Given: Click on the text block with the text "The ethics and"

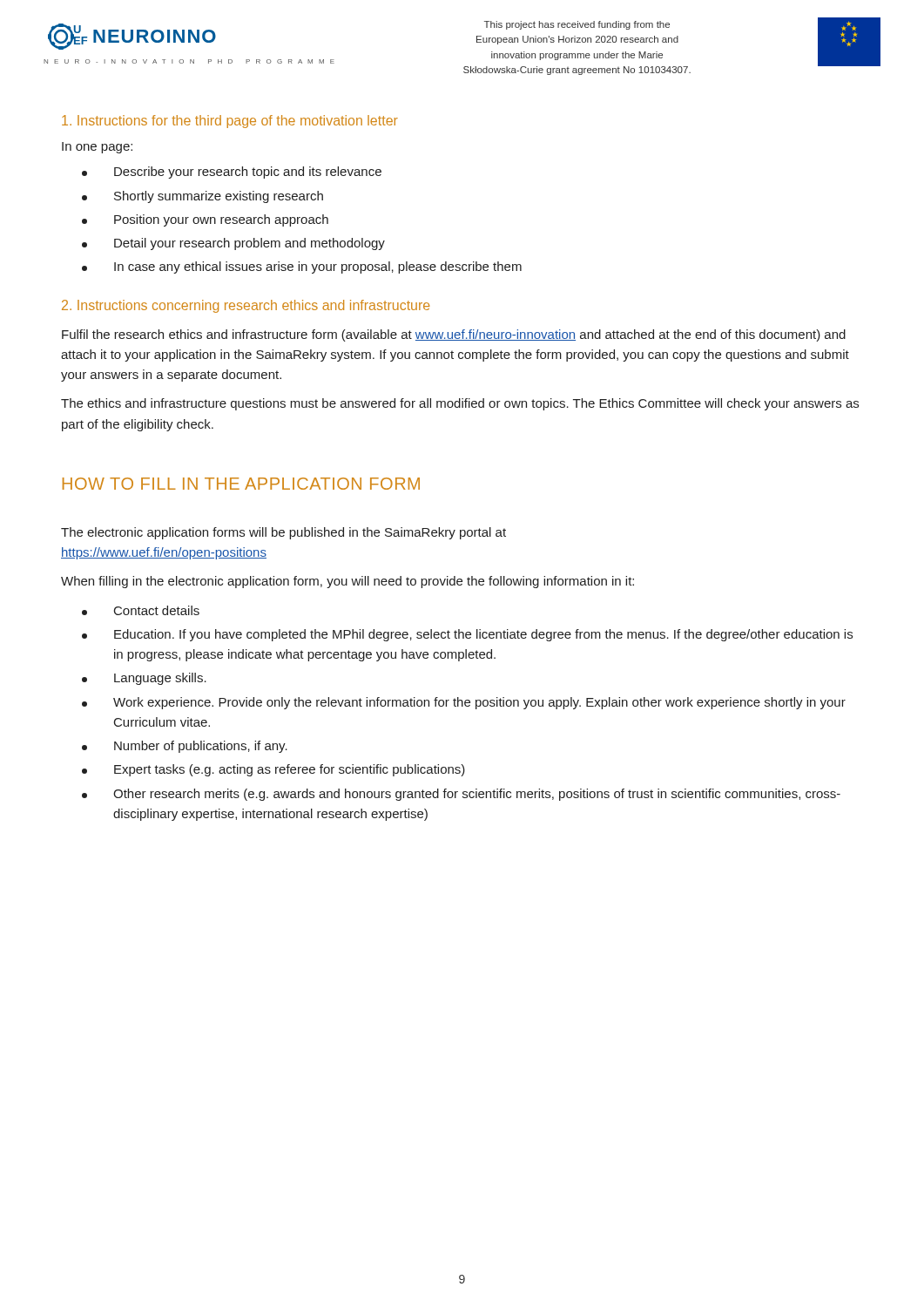Looking at the screenshot, I should tap(460, 413).
